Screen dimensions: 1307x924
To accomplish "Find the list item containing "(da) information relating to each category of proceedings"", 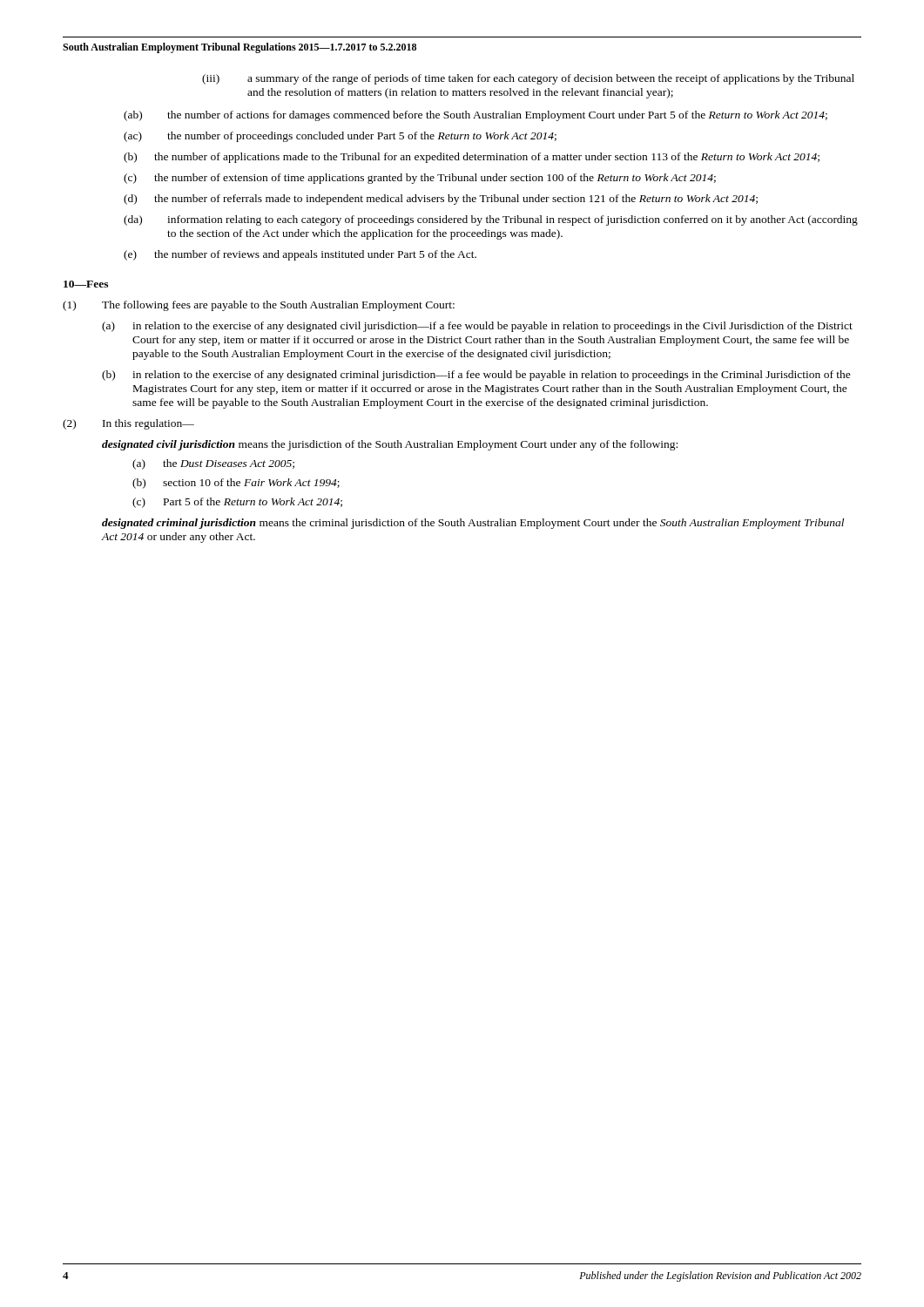I will 492,227.
